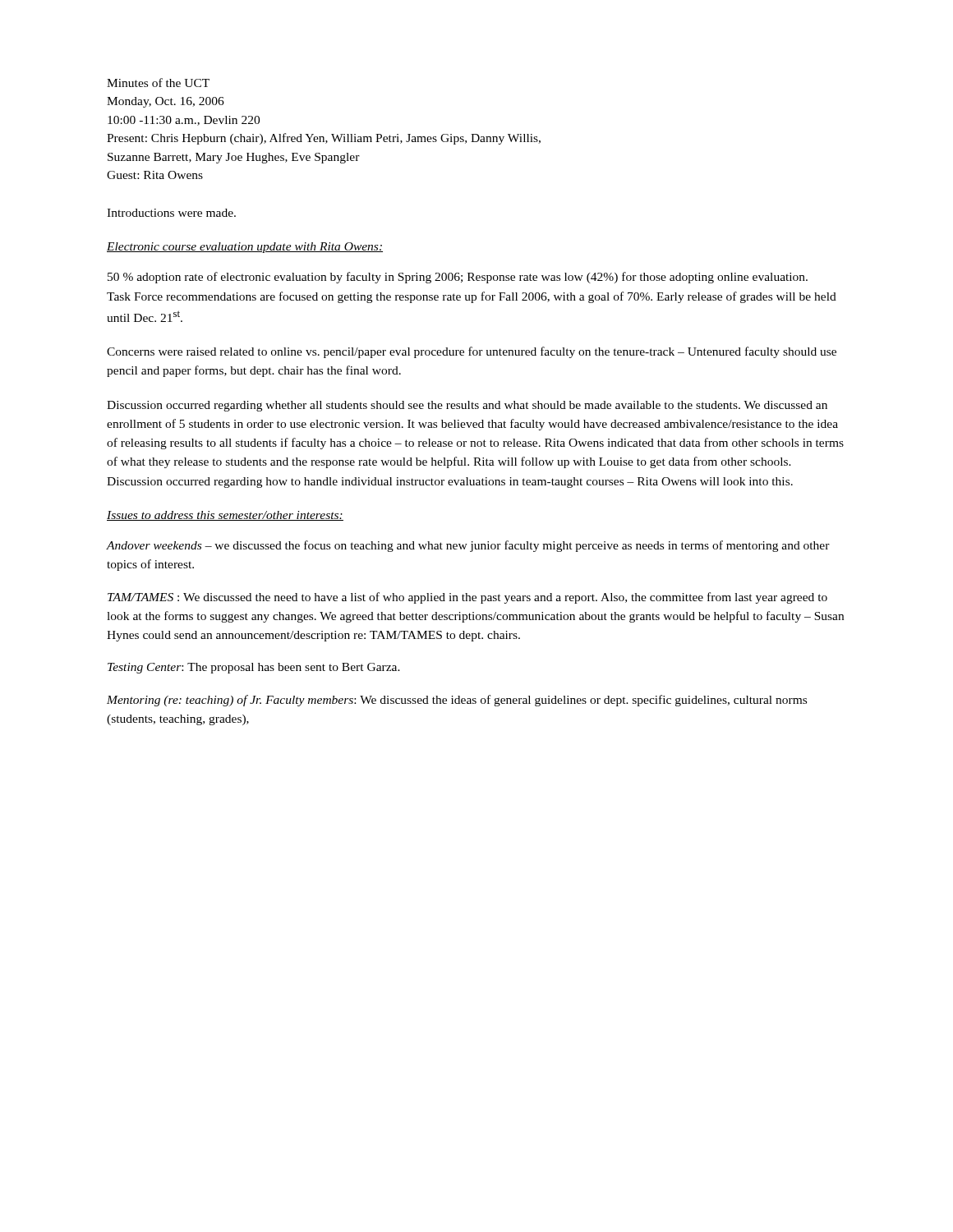Viewport: 953px width, 1232px height.
Task: Find the block on this page that starts "Discussion occurred regarding whether all"
Action: tap(475, 442)
